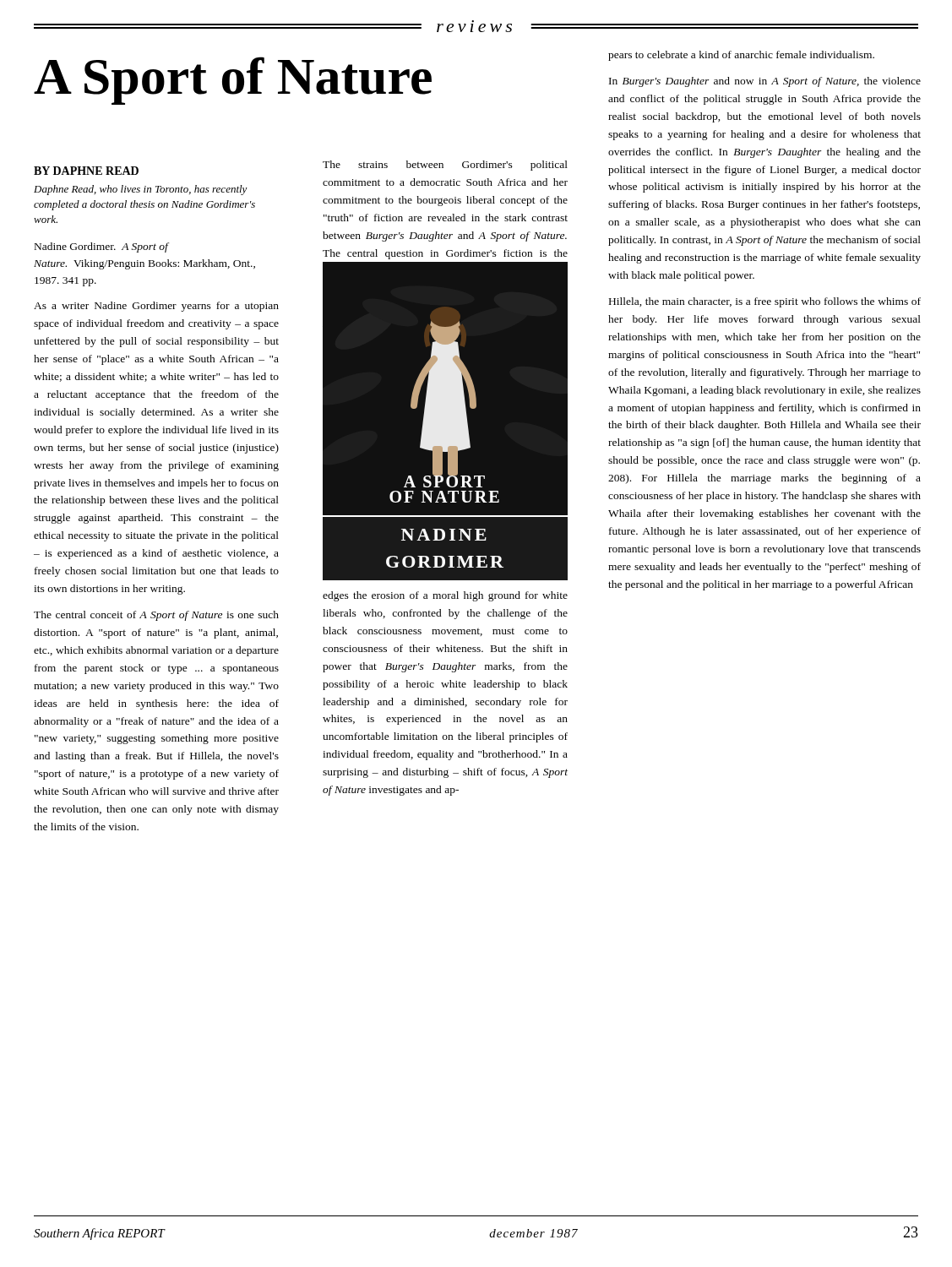Find the passage starting "edges the erosion of a moral high ground"
Viewport: 952px width, 1267px height.
445,692
